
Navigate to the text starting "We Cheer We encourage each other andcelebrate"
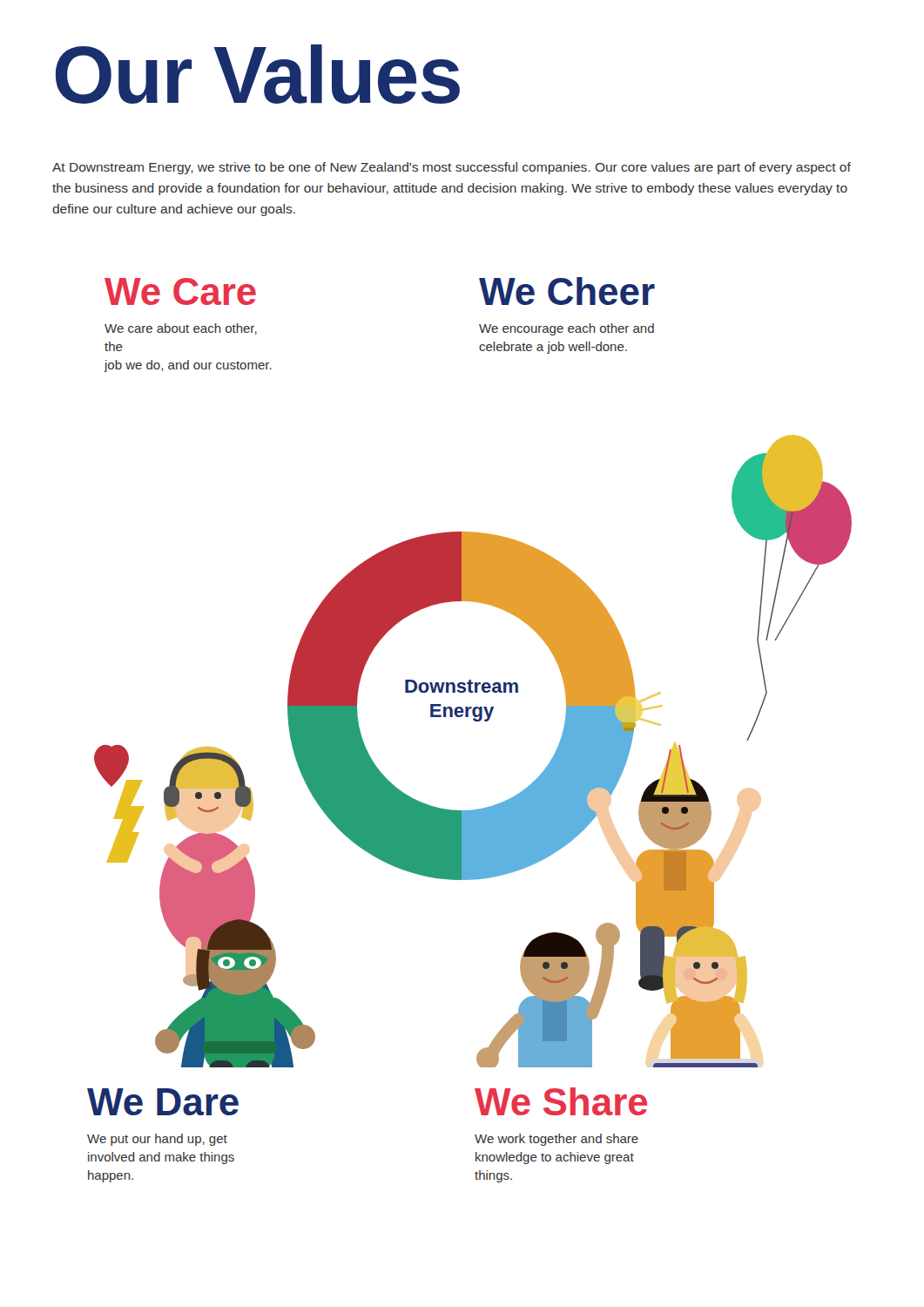tap(567, 313)
